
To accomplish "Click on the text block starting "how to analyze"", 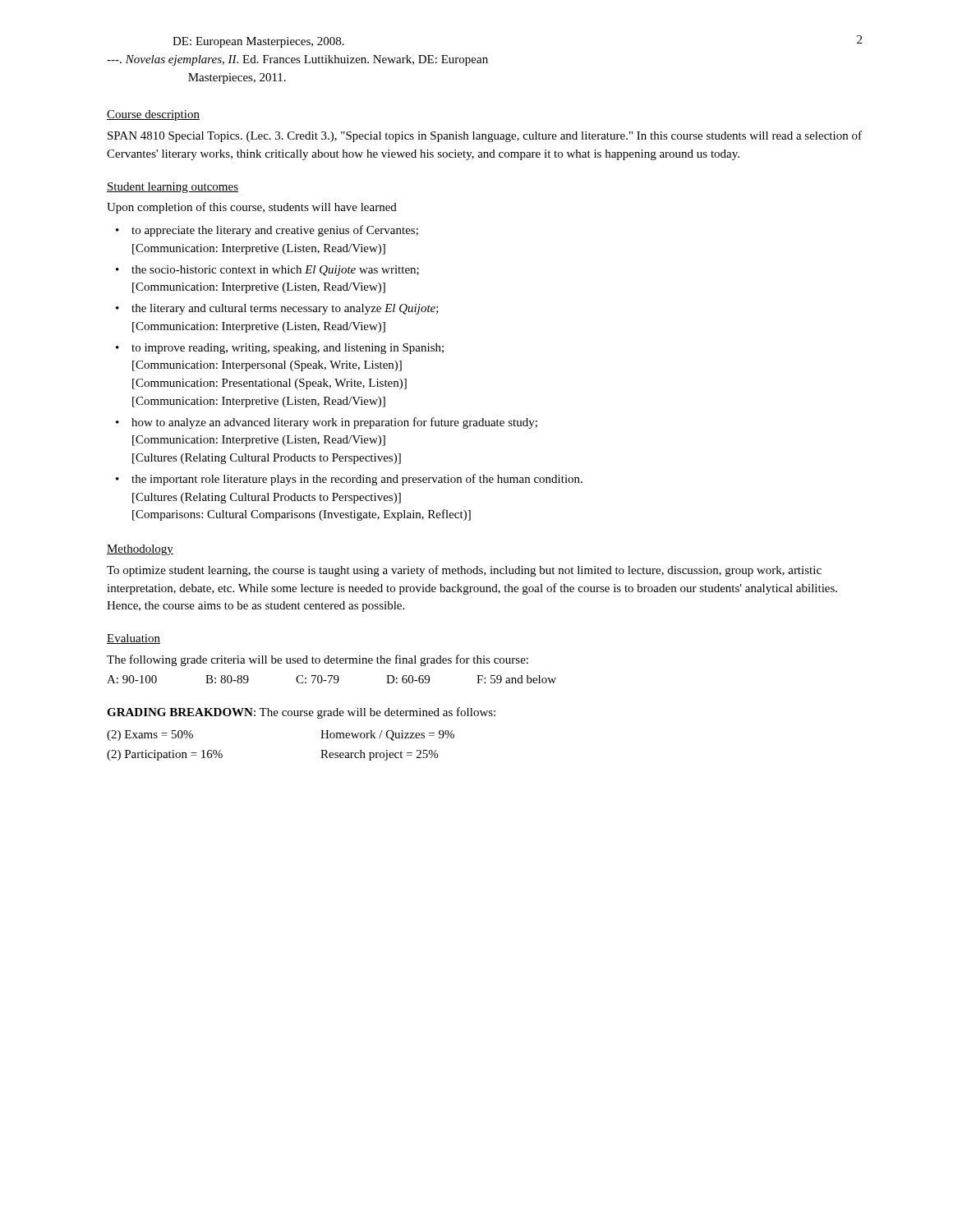I will [327, 423].
